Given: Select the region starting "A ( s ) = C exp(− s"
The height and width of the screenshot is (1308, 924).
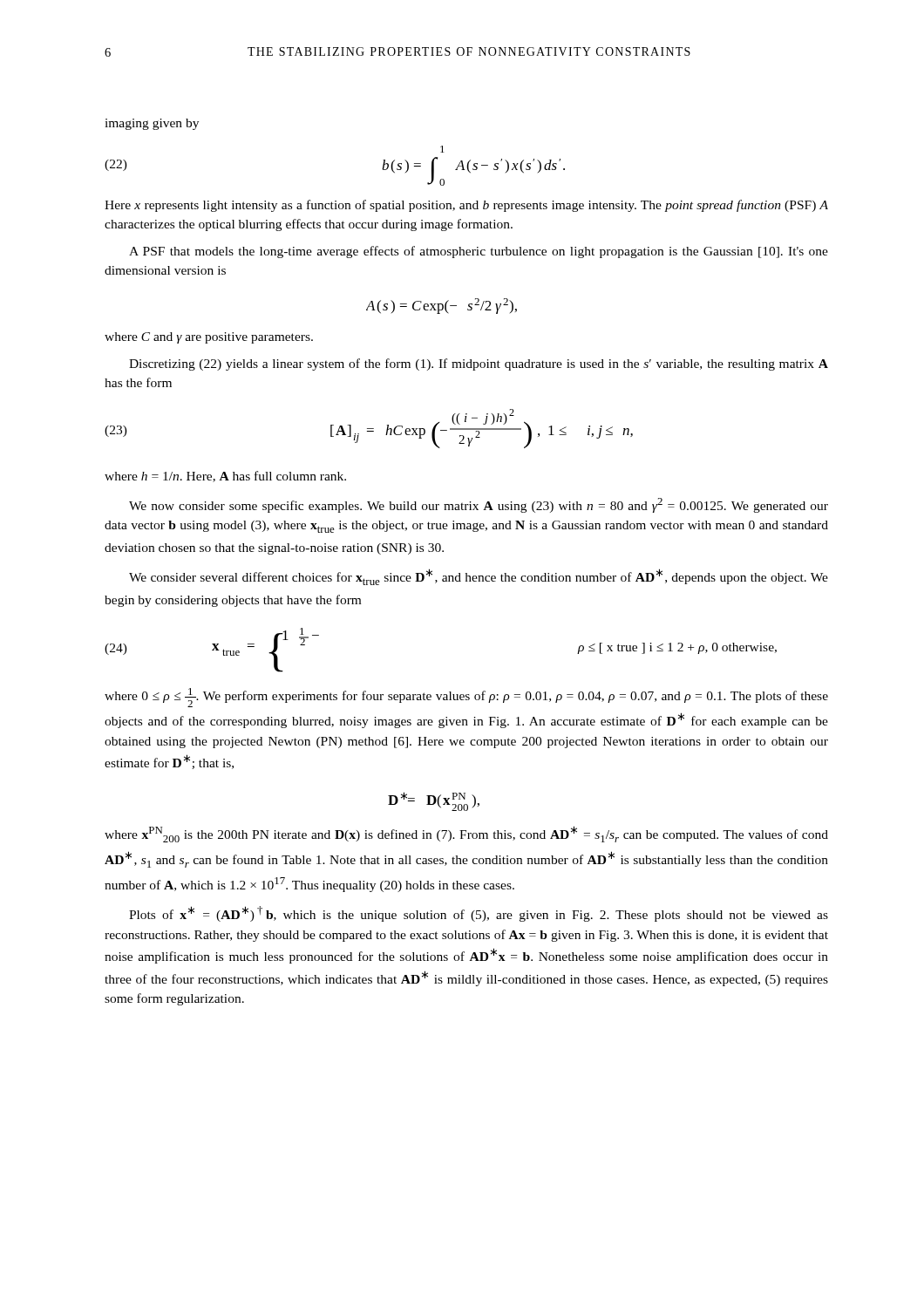Looking at the screenshot, I should (466, 305).
